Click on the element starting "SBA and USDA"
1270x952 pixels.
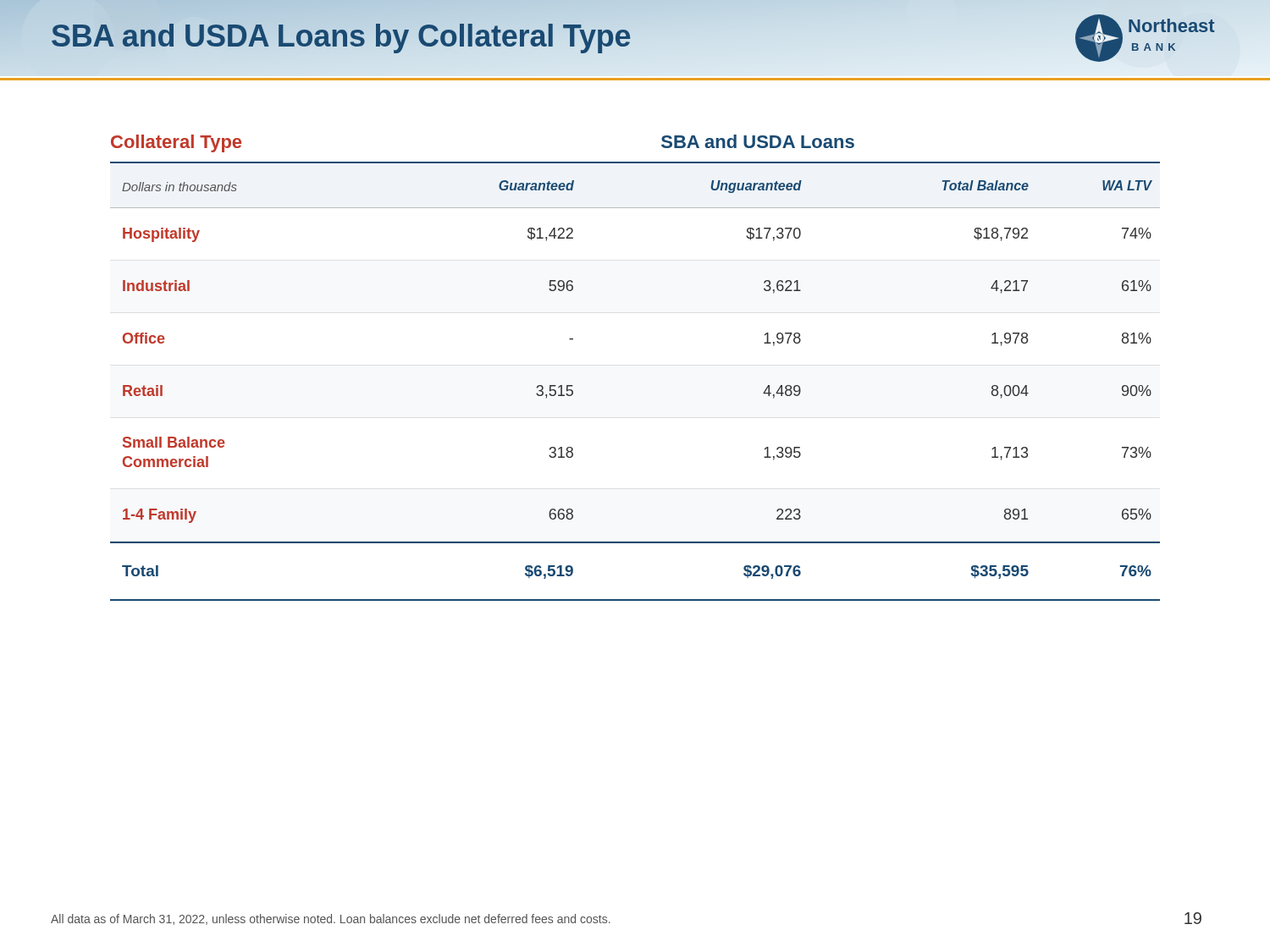pos(341,36)
